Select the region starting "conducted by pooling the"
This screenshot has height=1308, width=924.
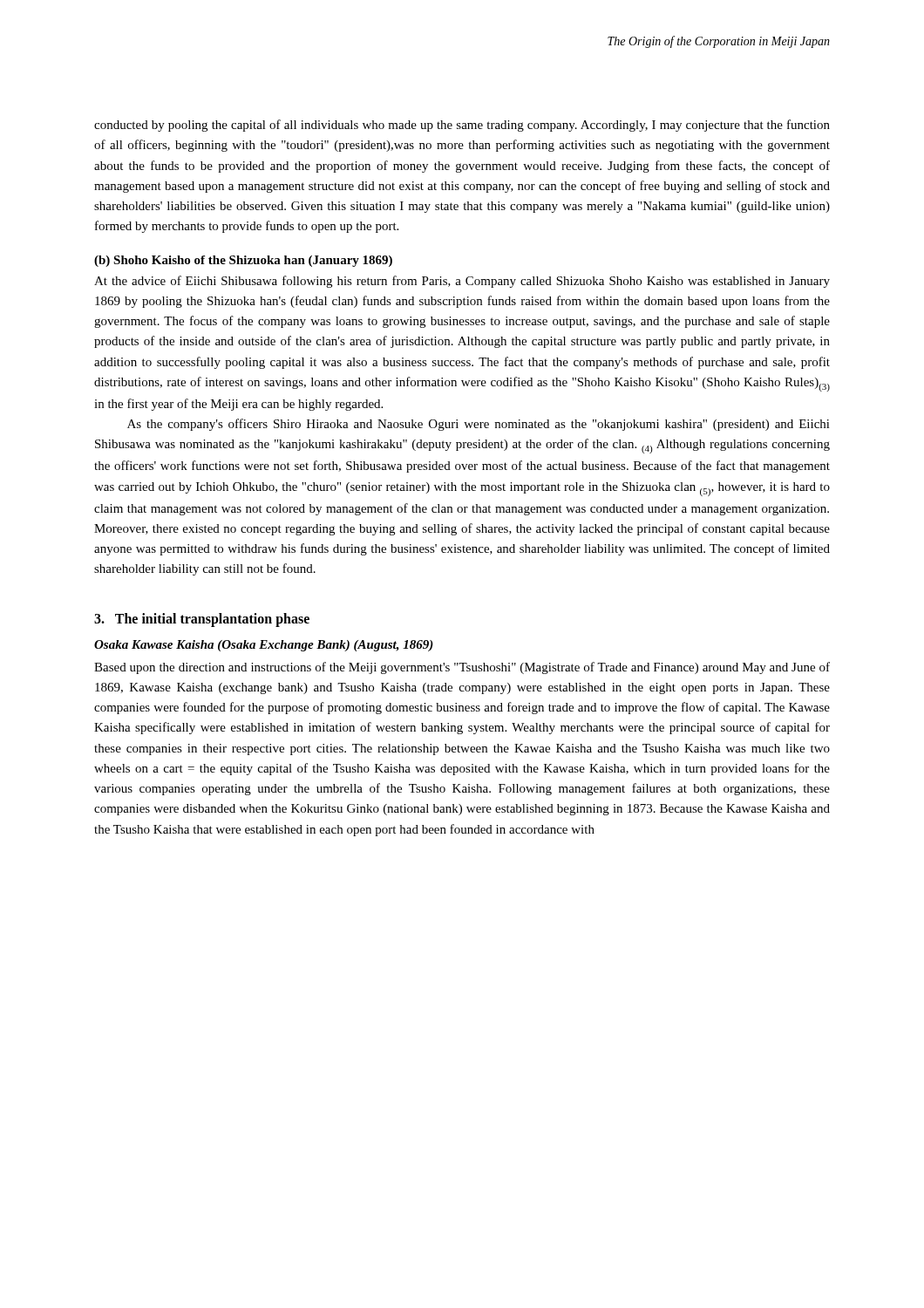[462, 176]
